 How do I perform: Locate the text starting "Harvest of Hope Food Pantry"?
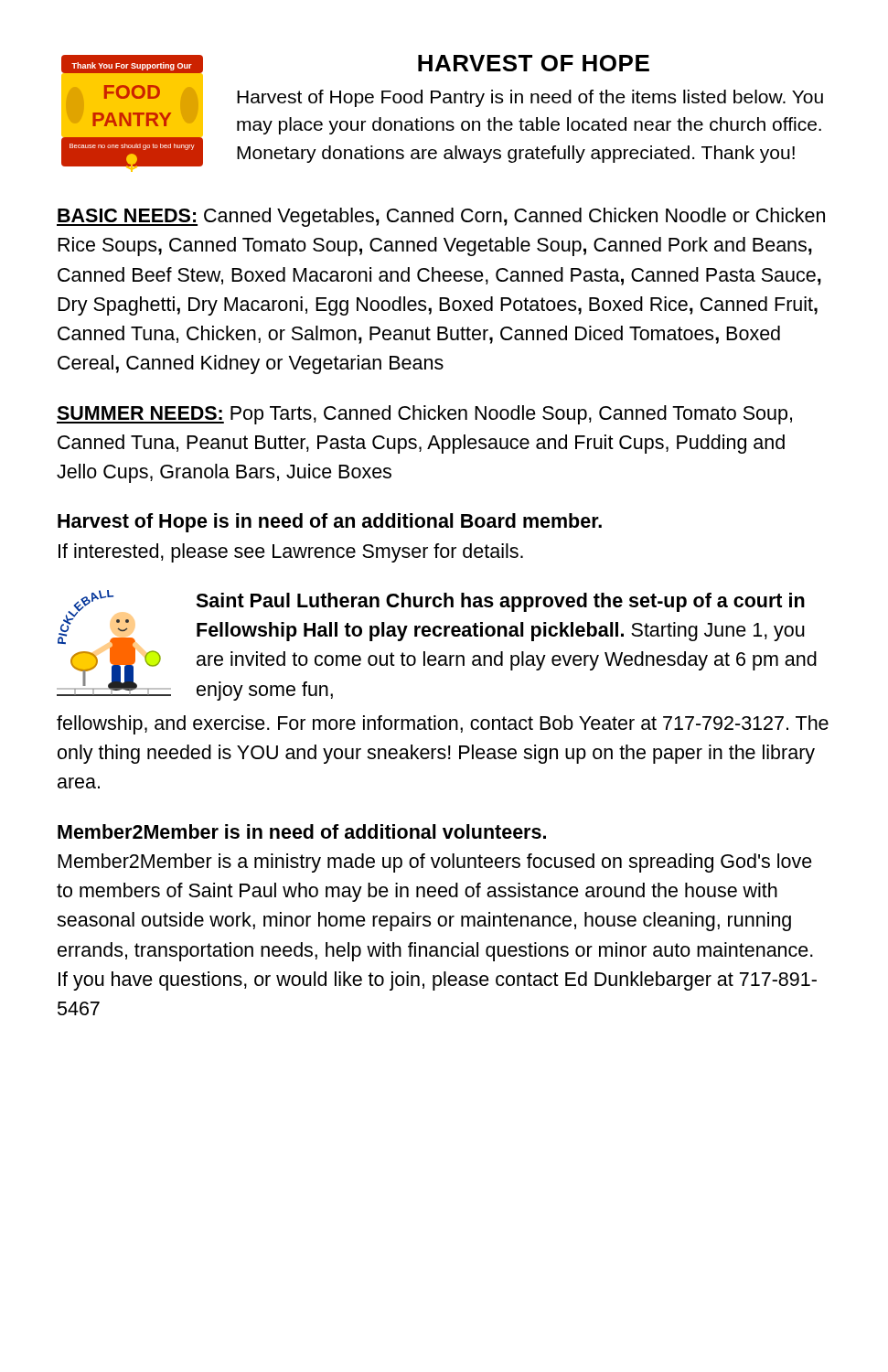click(530, 124)
